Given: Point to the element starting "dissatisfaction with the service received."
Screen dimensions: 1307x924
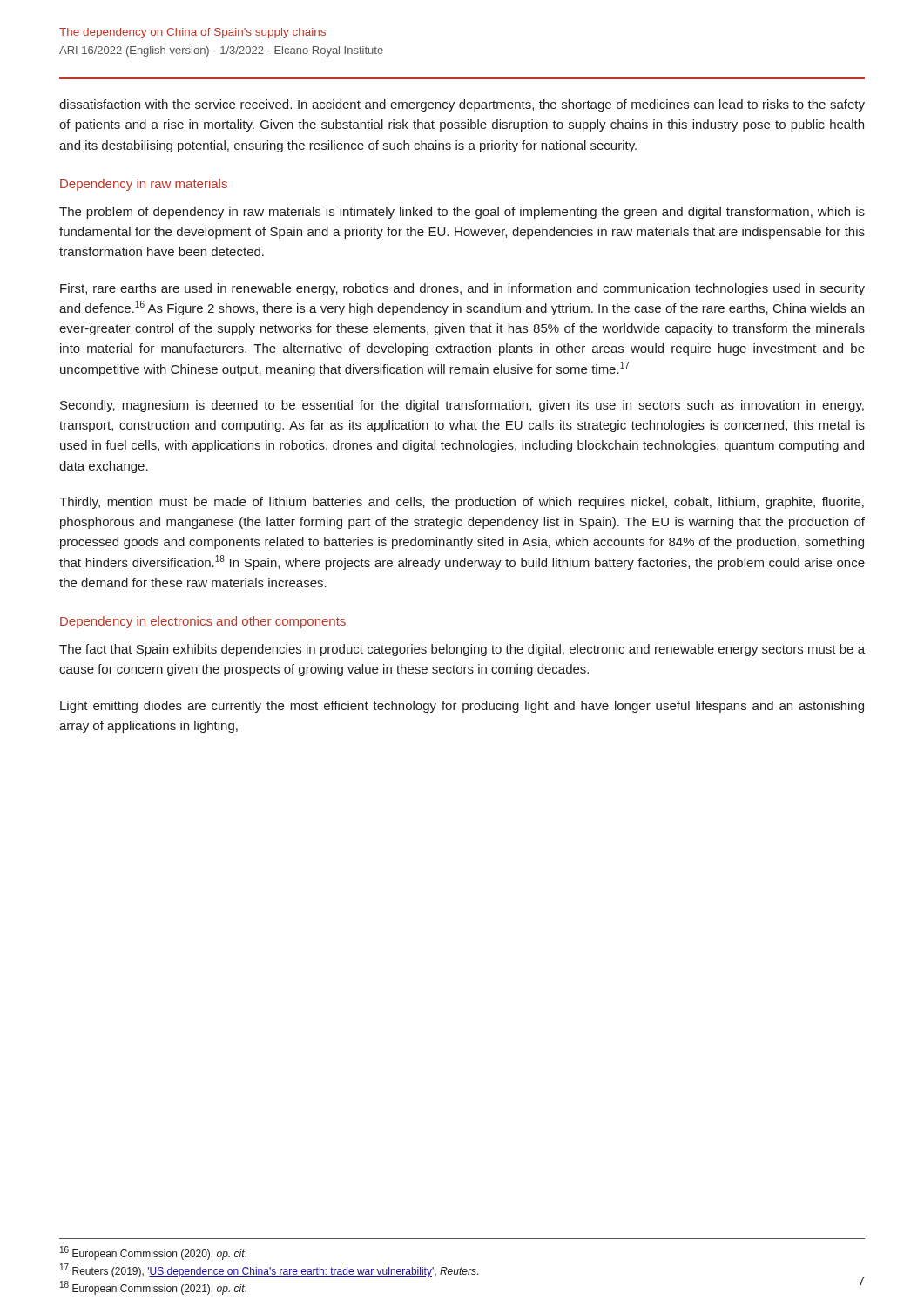Looking at the screenshot, I should [462, 124].
